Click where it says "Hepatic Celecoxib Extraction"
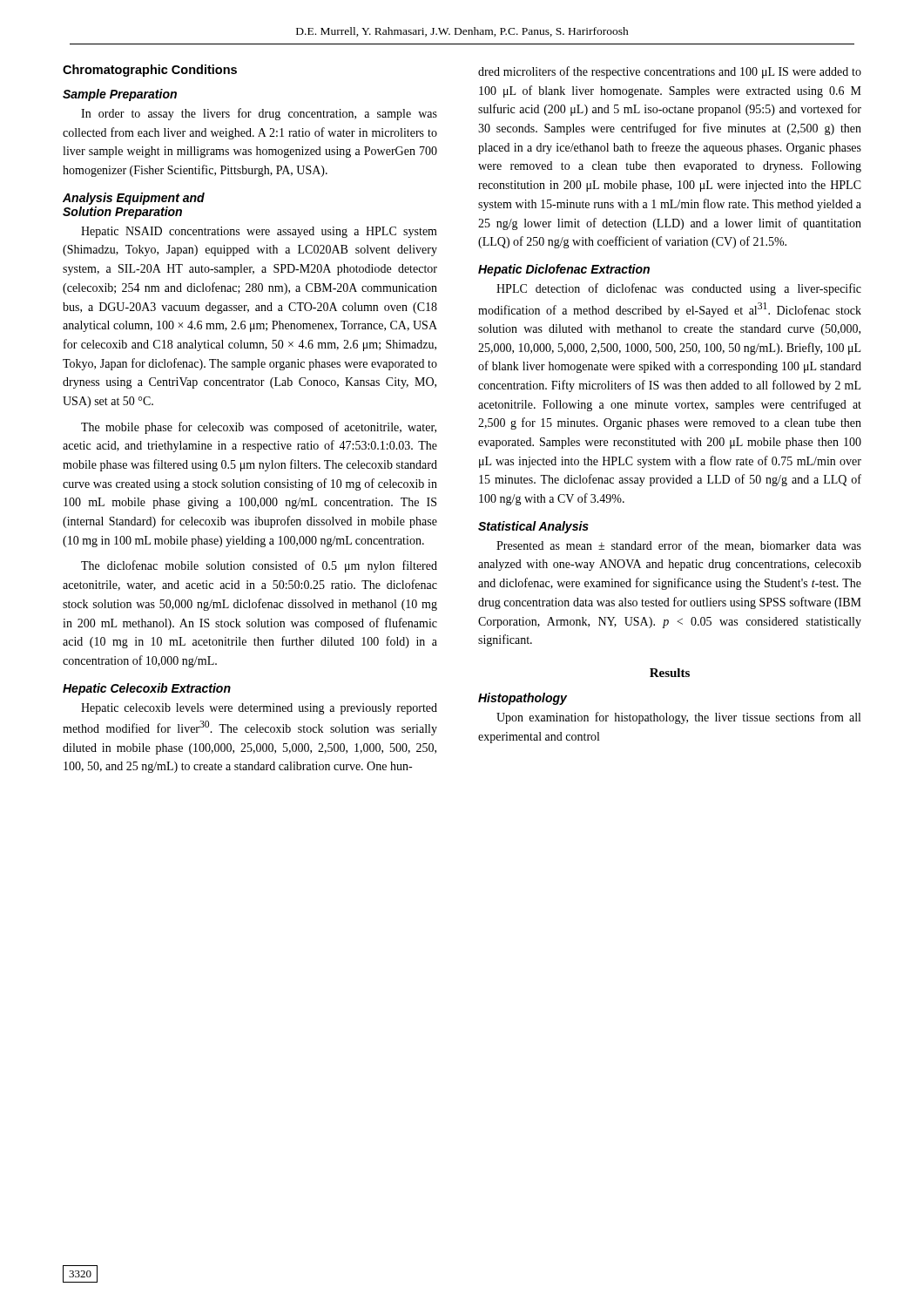The height and width of the screenshot is (1307, 924). click(147, 688)
